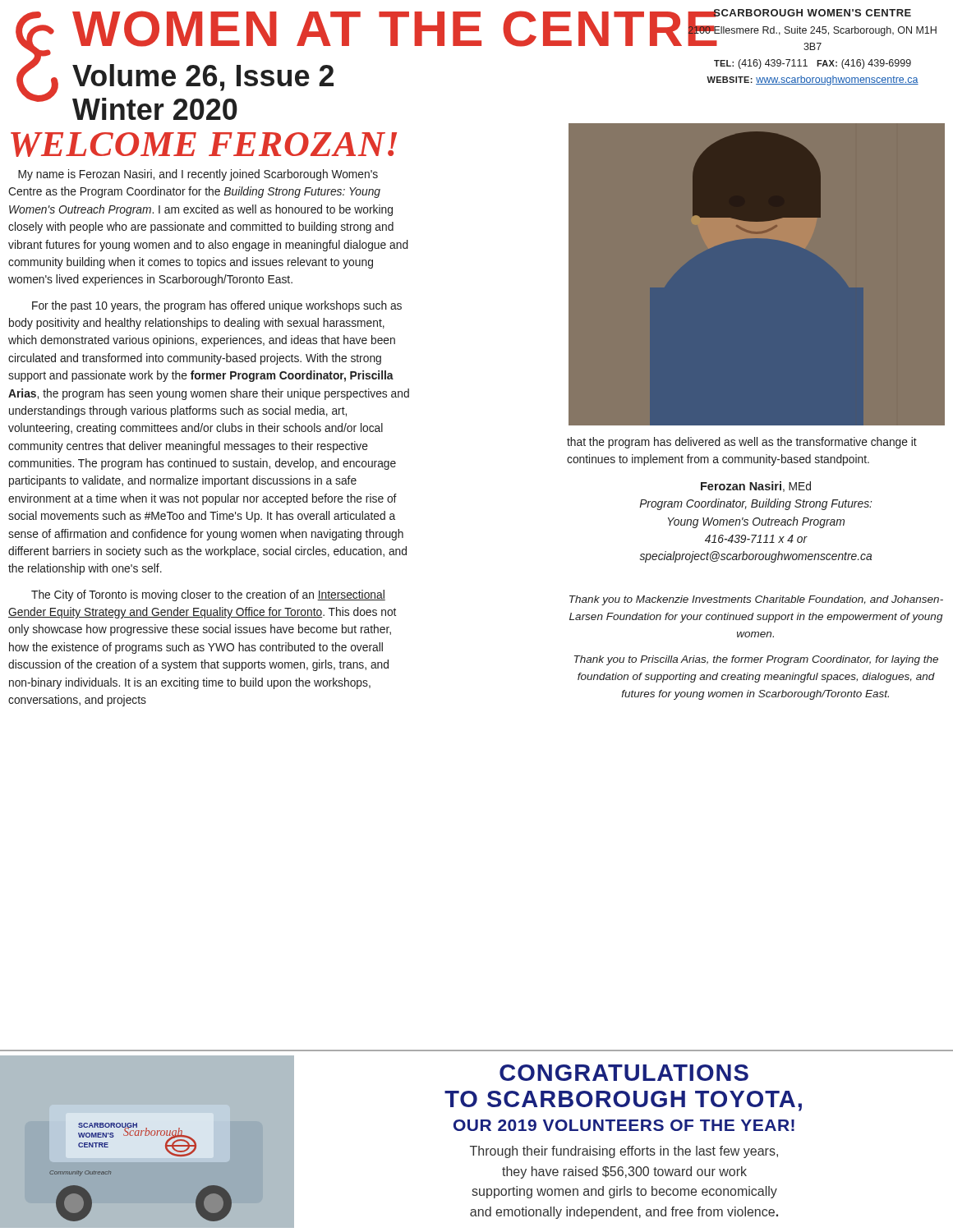Where is the passage that starts "Thank you to Mackenzie Investments Charitable Foundation, and"?
The height and width of the screenshot is (1232, 953).
[756, 647]
